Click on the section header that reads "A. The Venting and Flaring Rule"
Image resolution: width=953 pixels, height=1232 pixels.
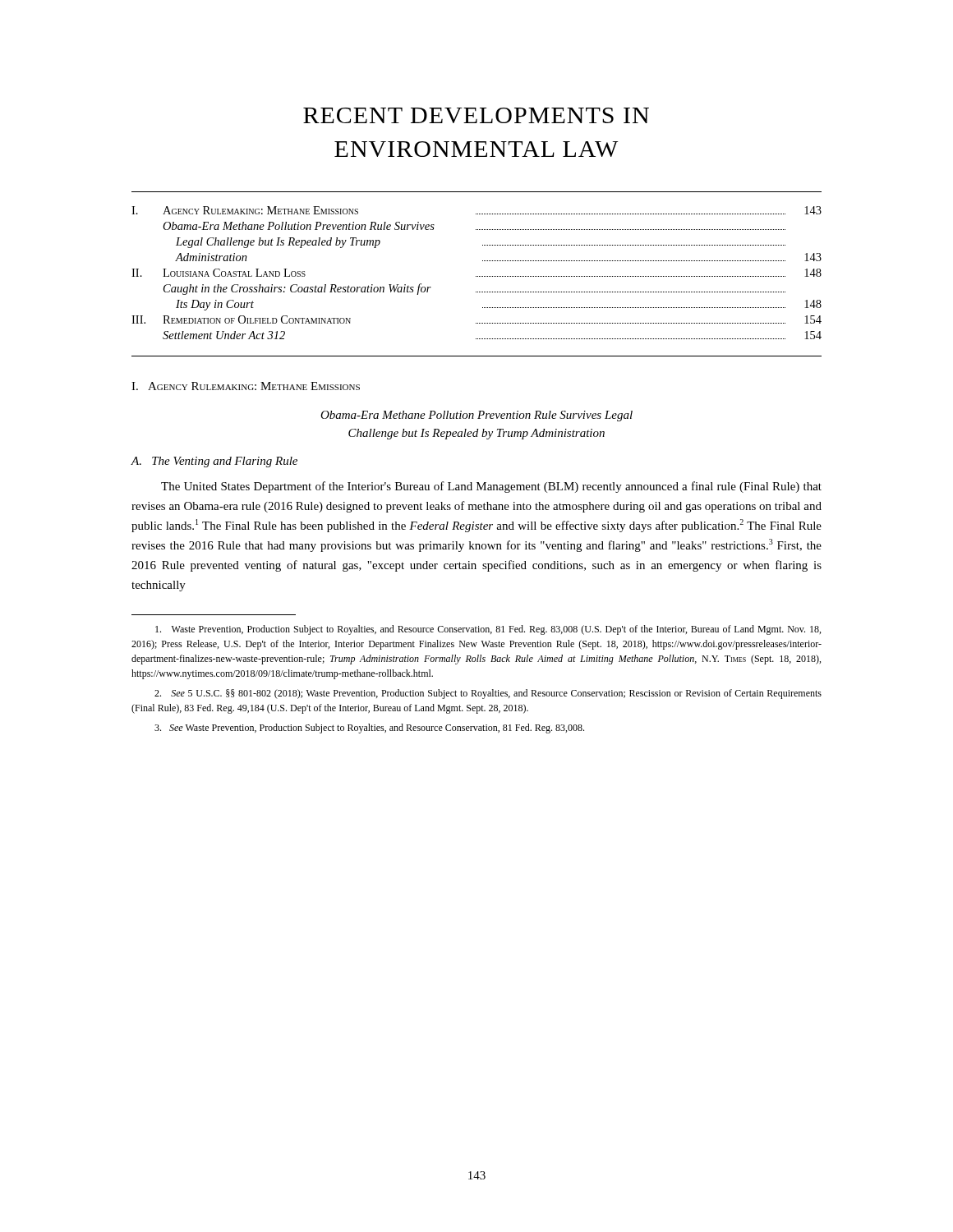[215, 460]
